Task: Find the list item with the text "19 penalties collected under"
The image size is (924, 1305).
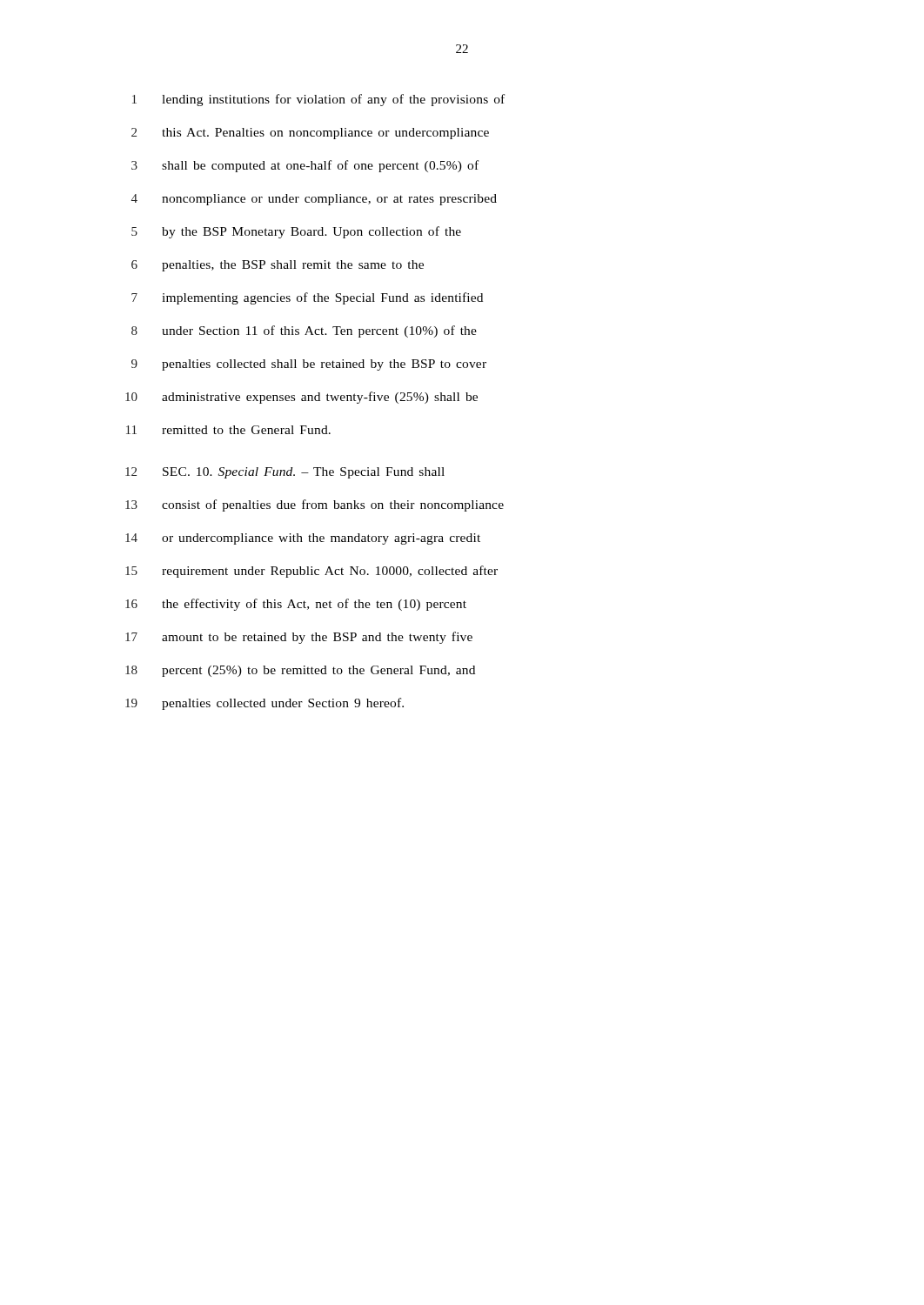Action: (264, 704)
